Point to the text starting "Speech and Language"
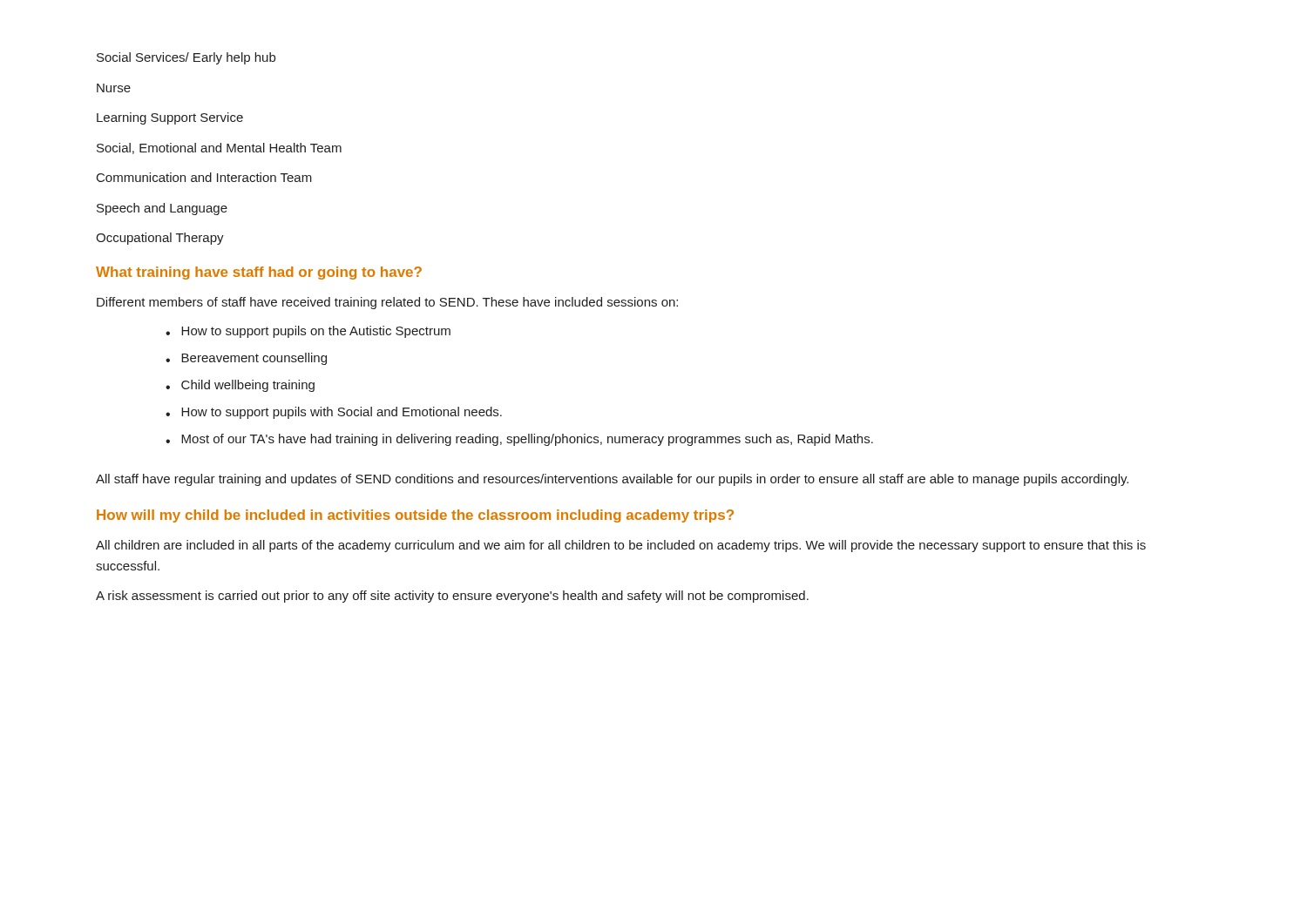The width and height of the screenshot is (1307, 924). click(x=162, y=207)
